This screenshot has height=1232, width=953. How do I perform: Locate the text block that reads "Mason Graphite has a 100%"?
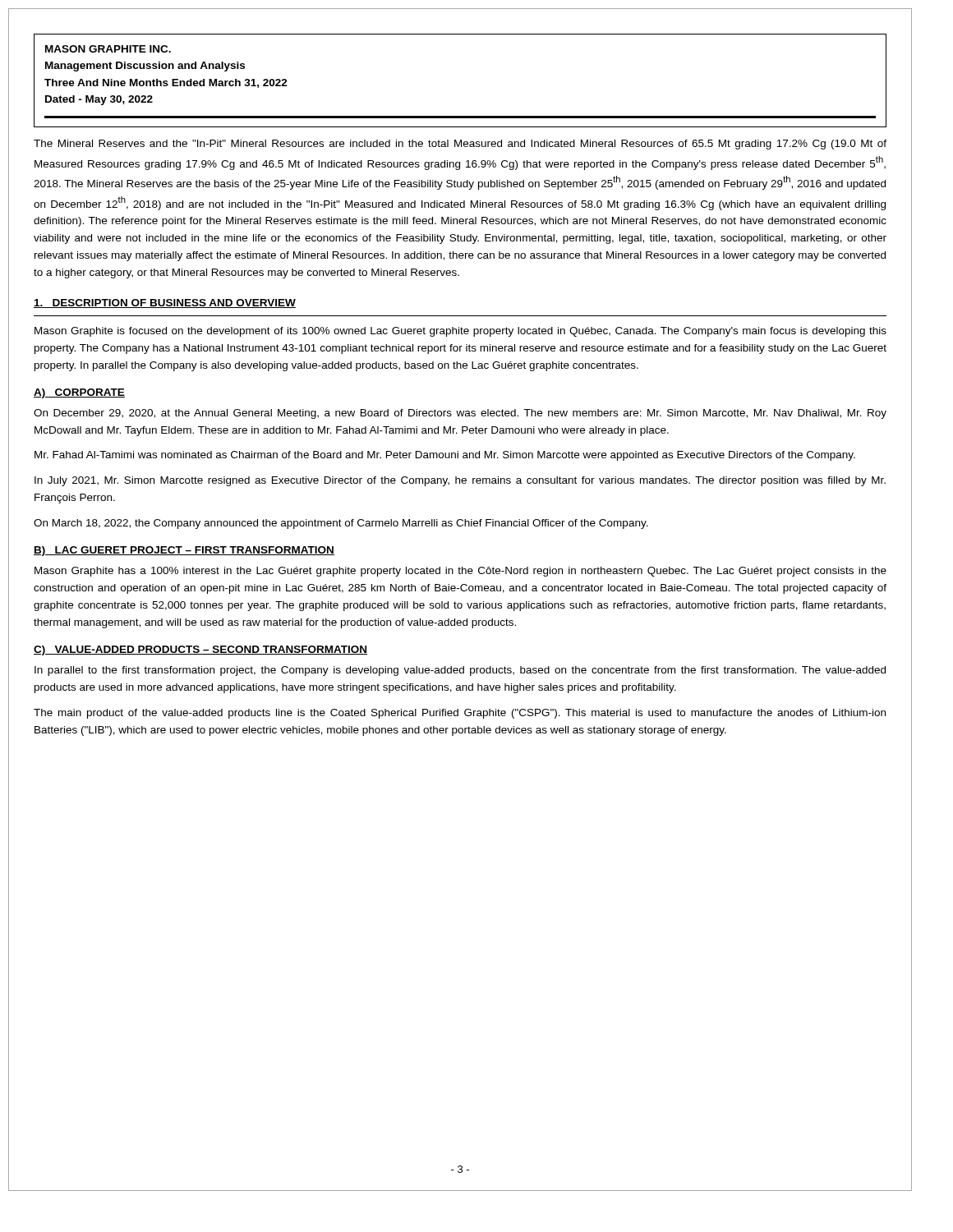pyautogui.click(x=460, y=596)
